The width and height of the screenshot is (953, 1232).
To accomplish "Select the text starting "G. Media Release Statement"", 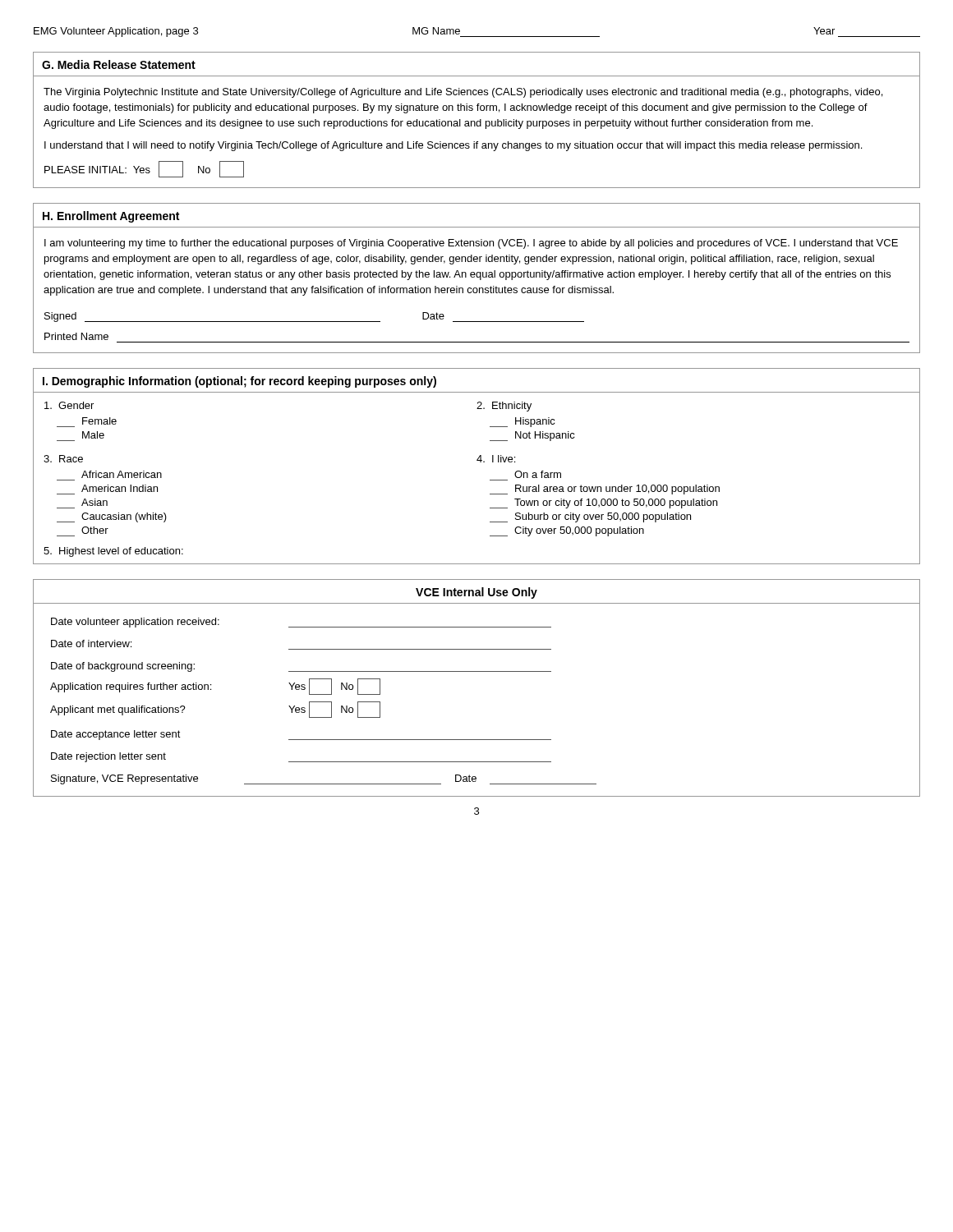I will click(x=119, y=65).
